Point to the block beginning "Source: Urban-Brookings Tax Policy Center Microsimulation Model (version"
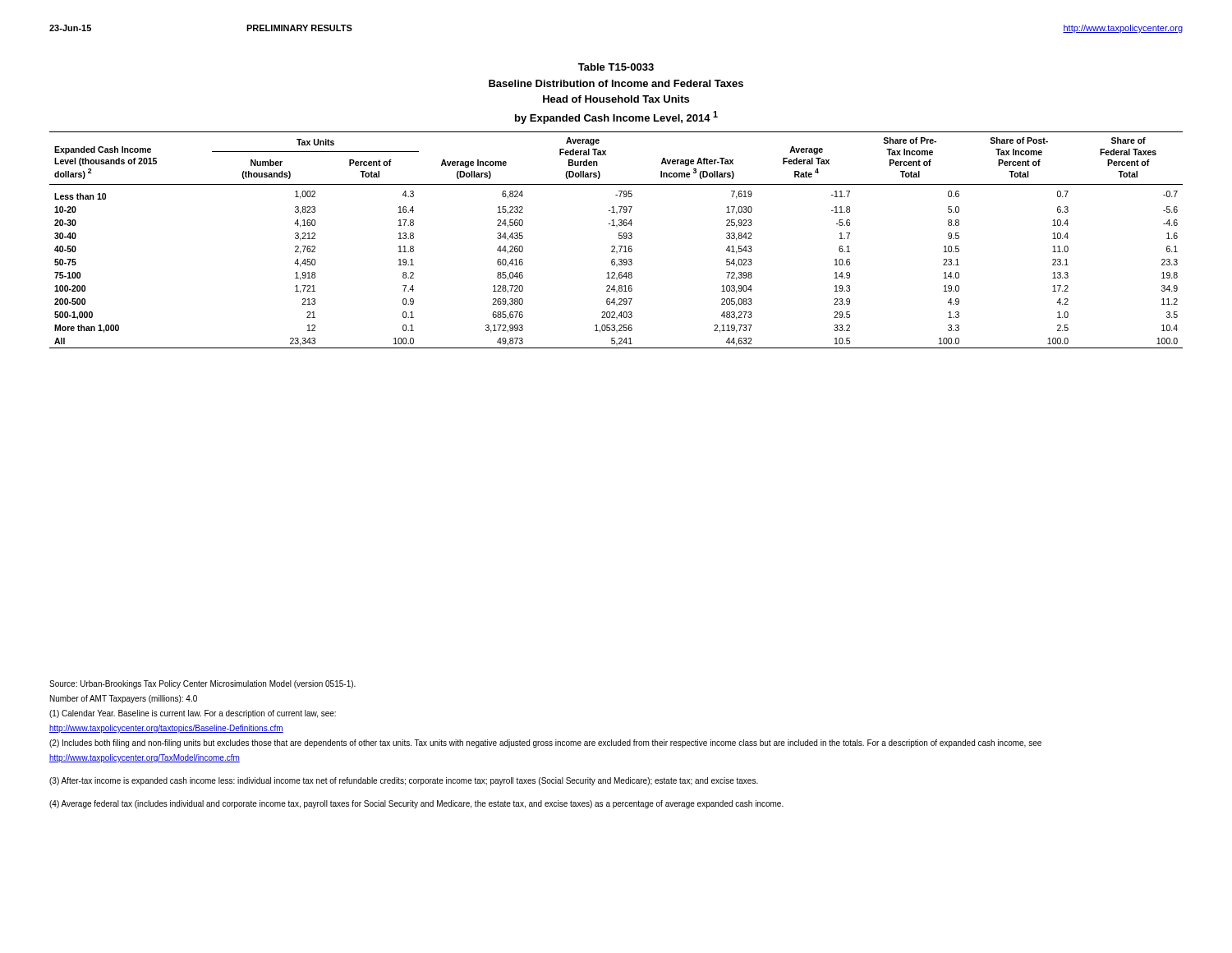 point(202,684)
